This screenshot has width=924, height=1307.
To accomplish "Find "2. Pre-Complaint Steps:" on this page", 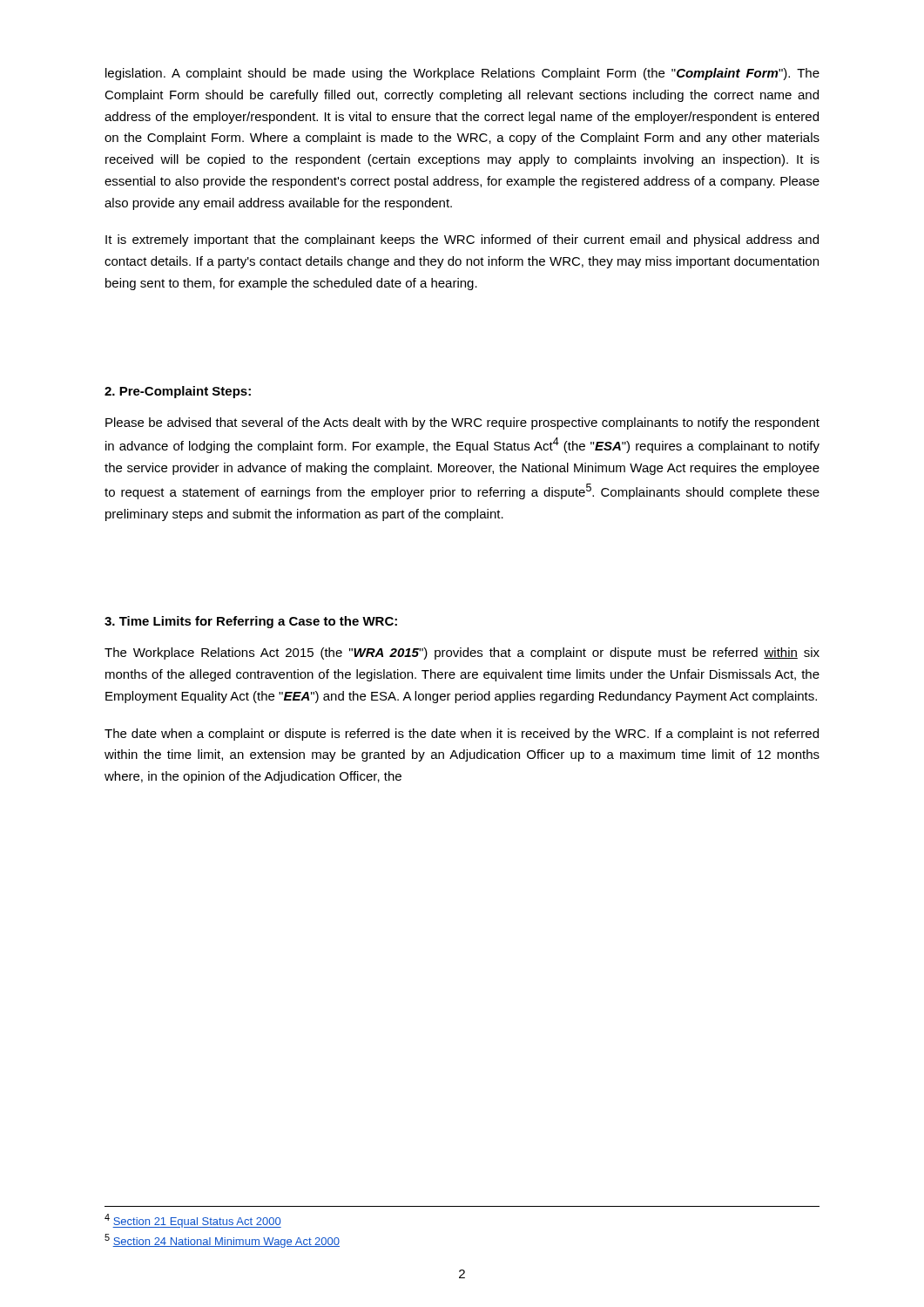I will tap(178, 390).
